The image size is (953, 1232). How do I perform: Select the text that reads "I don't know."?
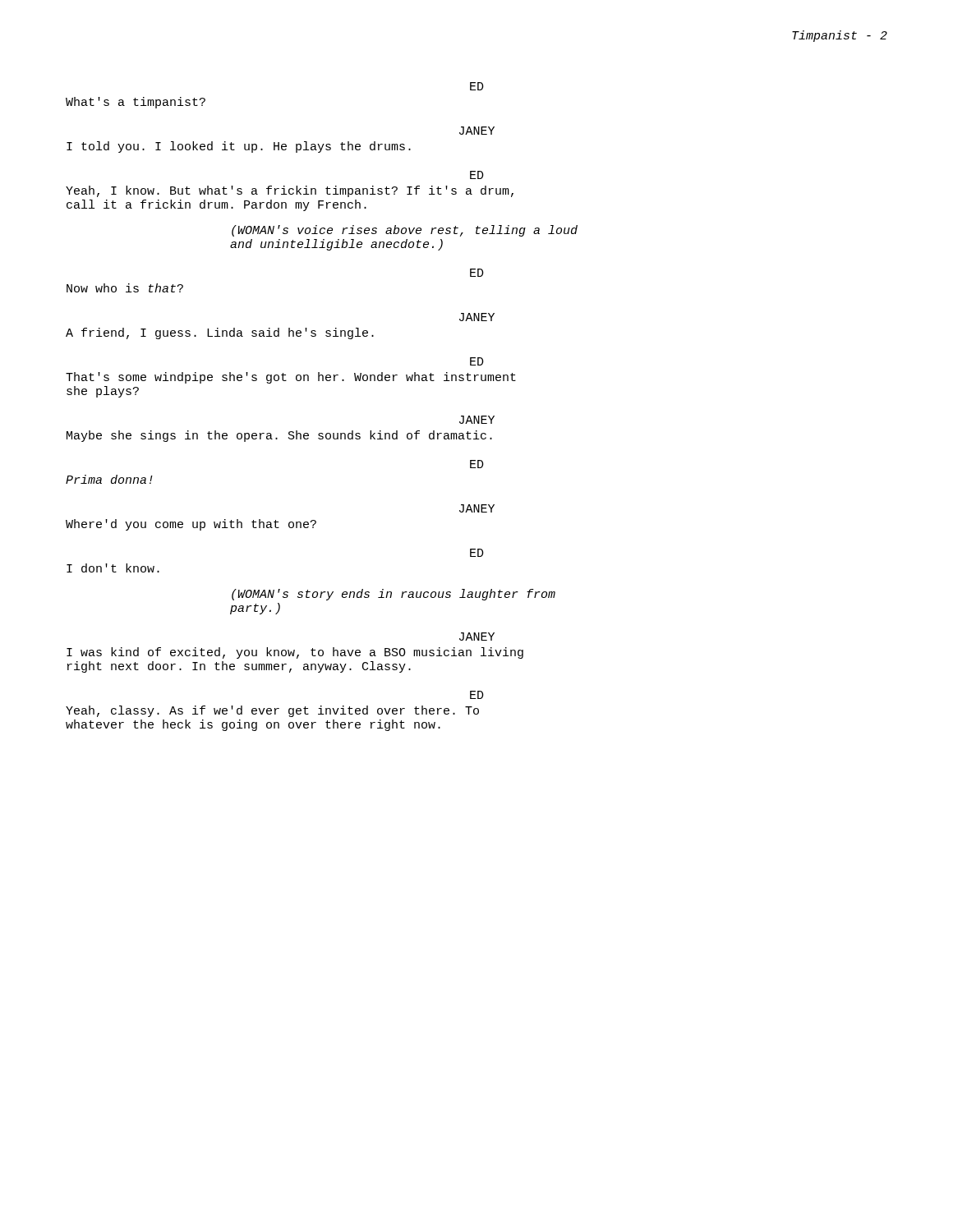point(114,570)
